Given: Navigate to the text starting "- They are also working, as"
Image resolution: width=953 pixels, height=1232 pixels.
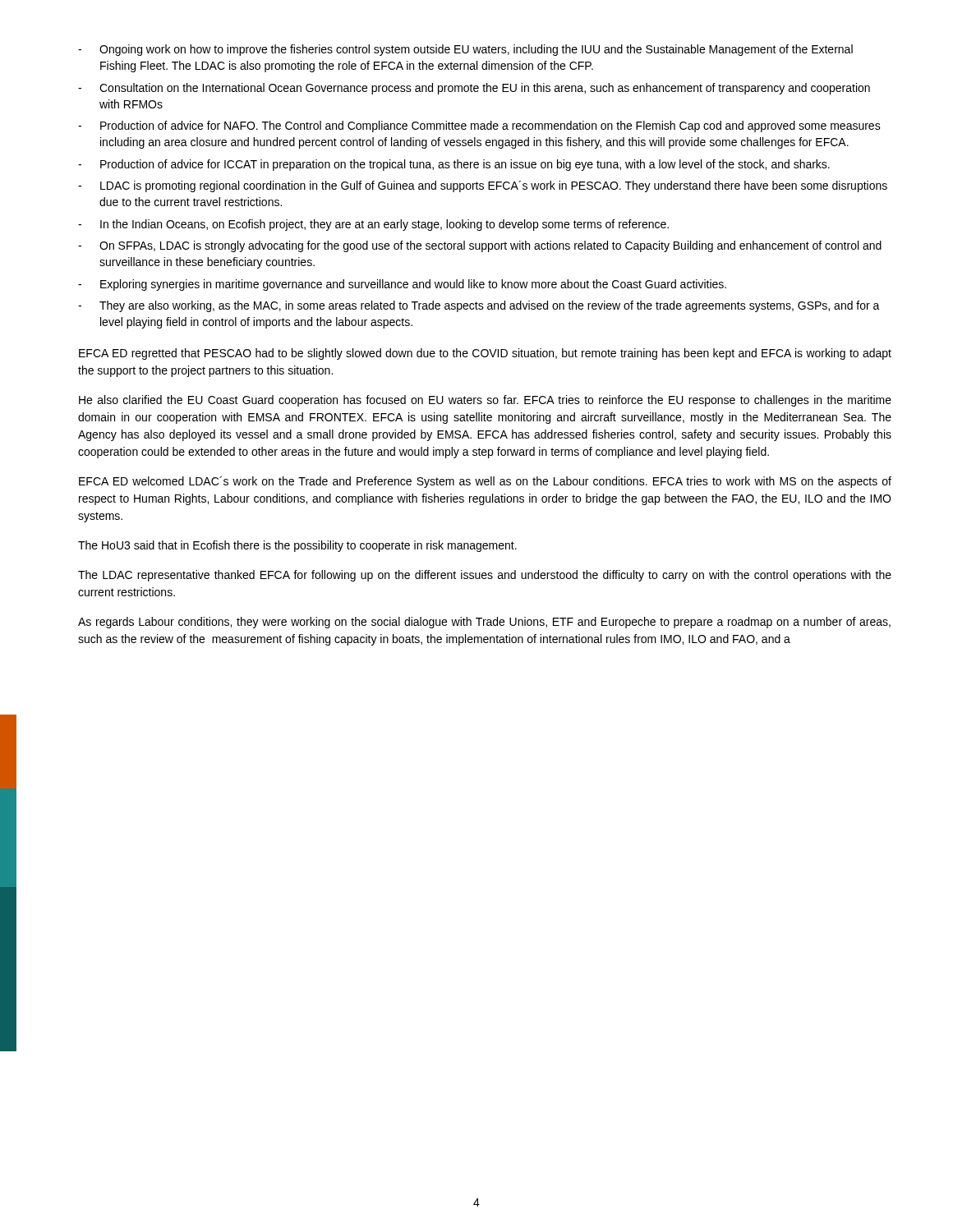Looking at the screenshot, I should pos(485,314).
